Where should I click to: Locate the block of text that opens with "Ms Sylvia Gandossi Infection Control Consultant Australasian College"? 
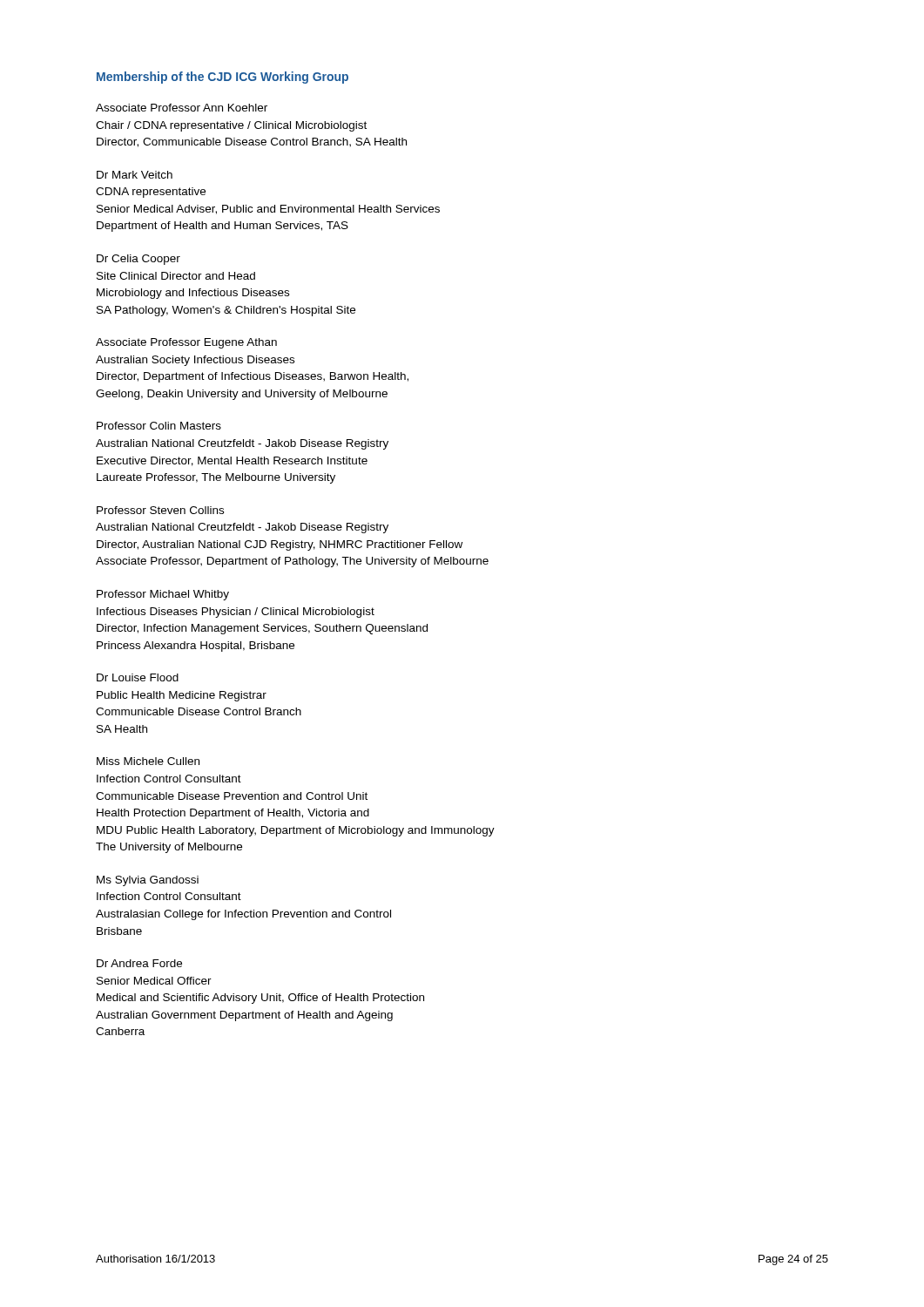pyautogui.click(x=244, y=905)
